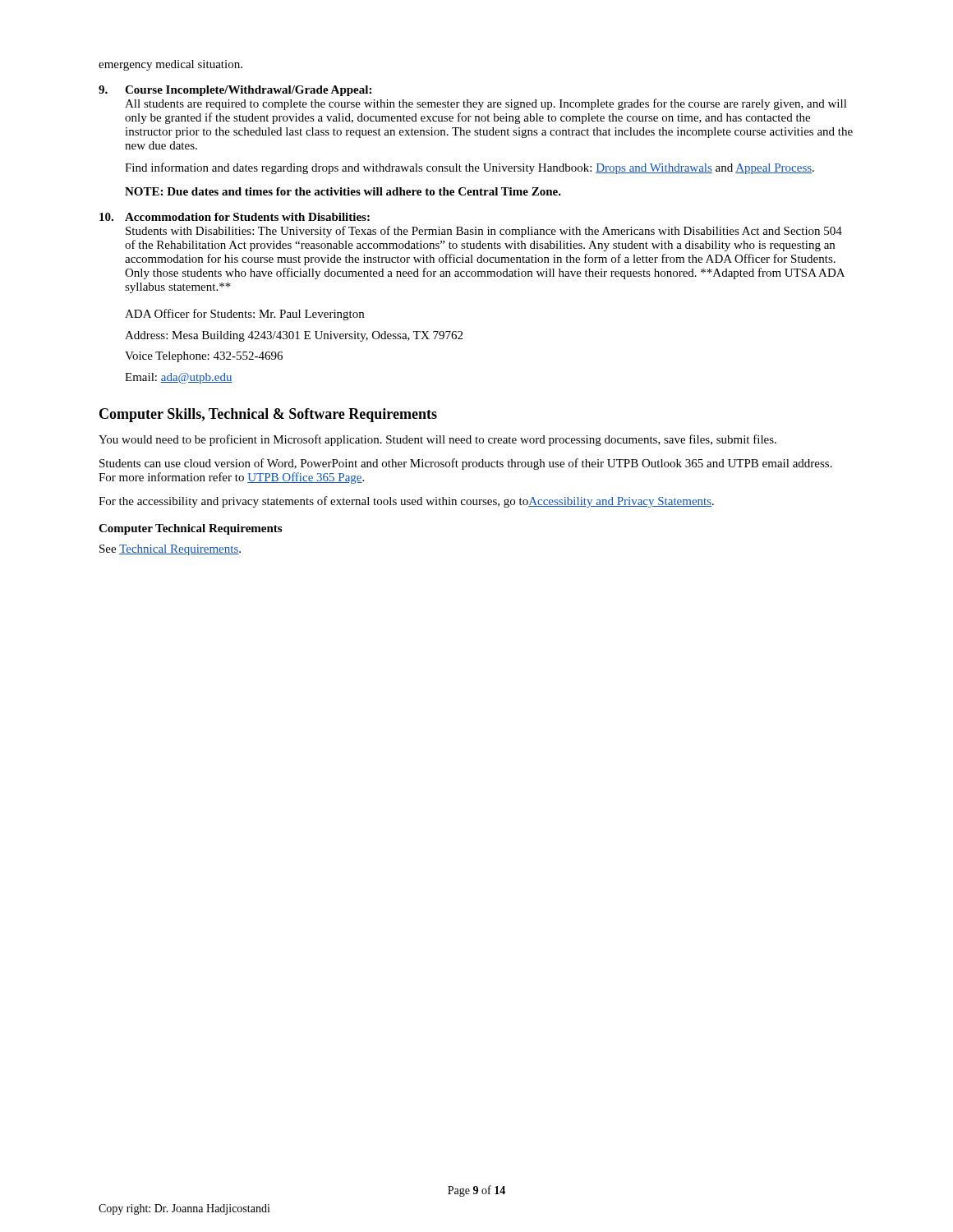Image resolution: width=953 pixels, height=1232 pixels.
Task: Locate the section header that says "Computer Skills, Technical & Software Requirements"
Action: [x=268, y=414]
